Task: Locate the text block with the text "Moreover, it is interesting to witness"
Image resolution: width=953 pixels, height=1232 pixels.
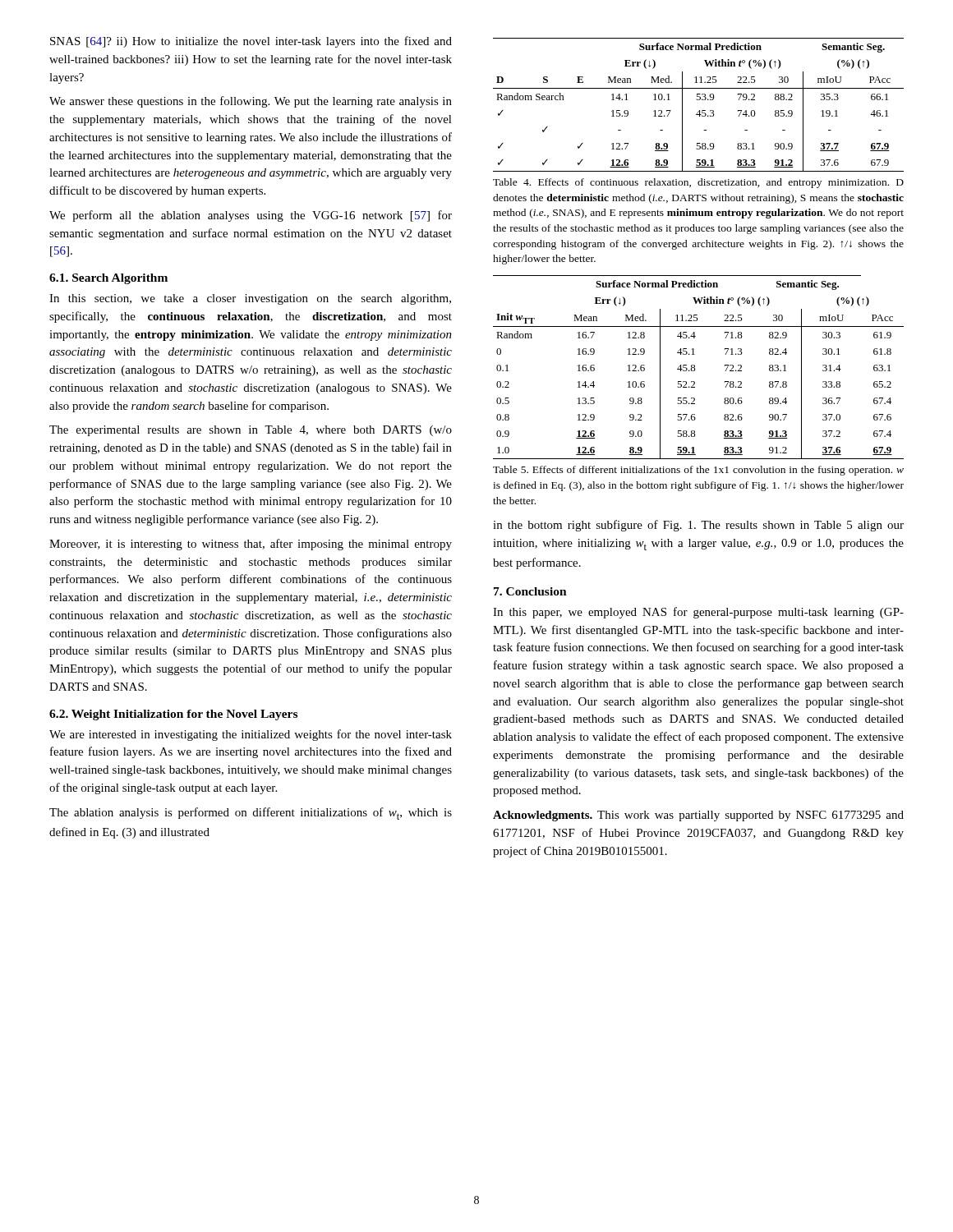Action: (x=251, y=616)
